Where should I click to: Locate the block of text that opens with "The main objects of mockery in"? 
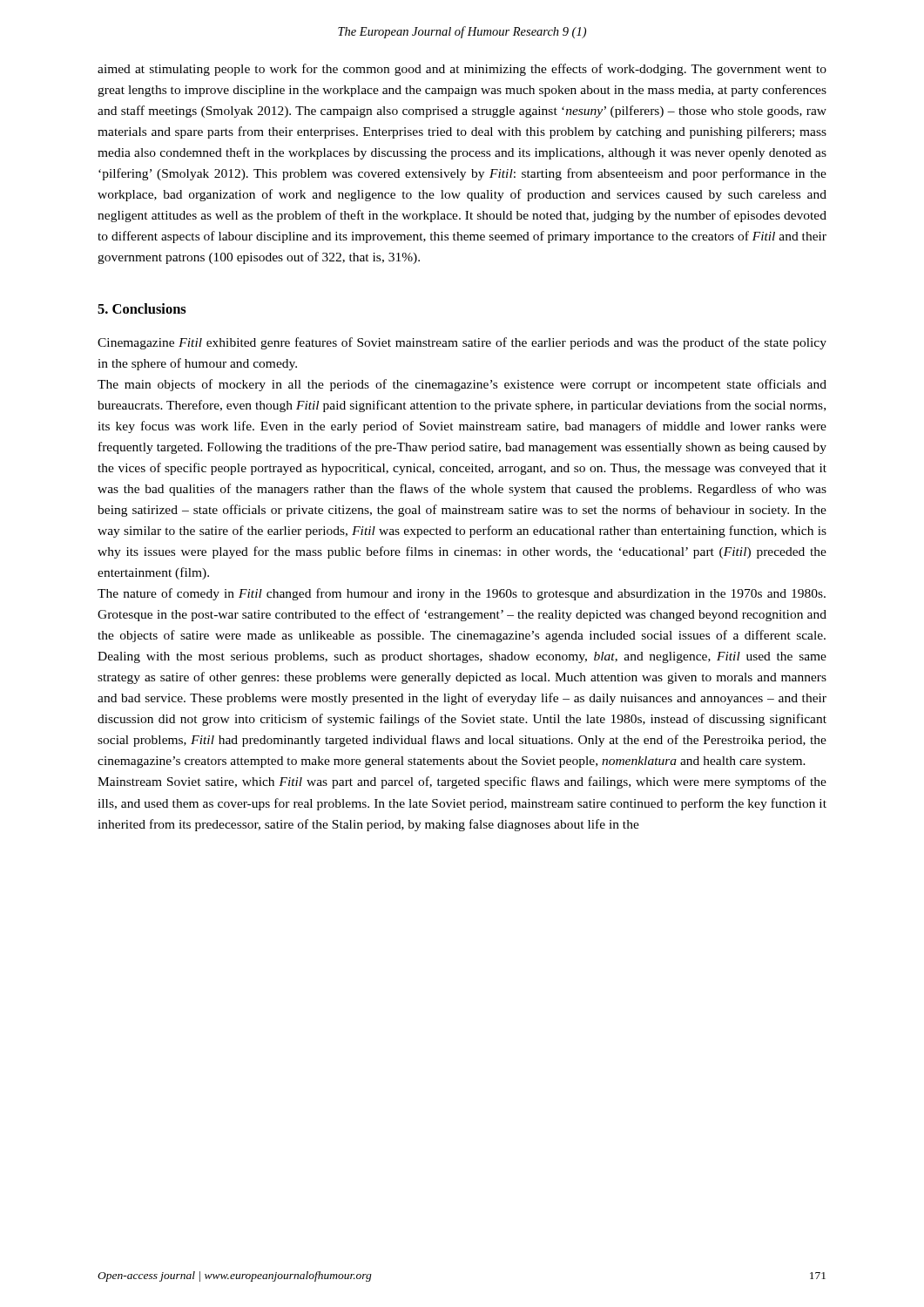462,479
